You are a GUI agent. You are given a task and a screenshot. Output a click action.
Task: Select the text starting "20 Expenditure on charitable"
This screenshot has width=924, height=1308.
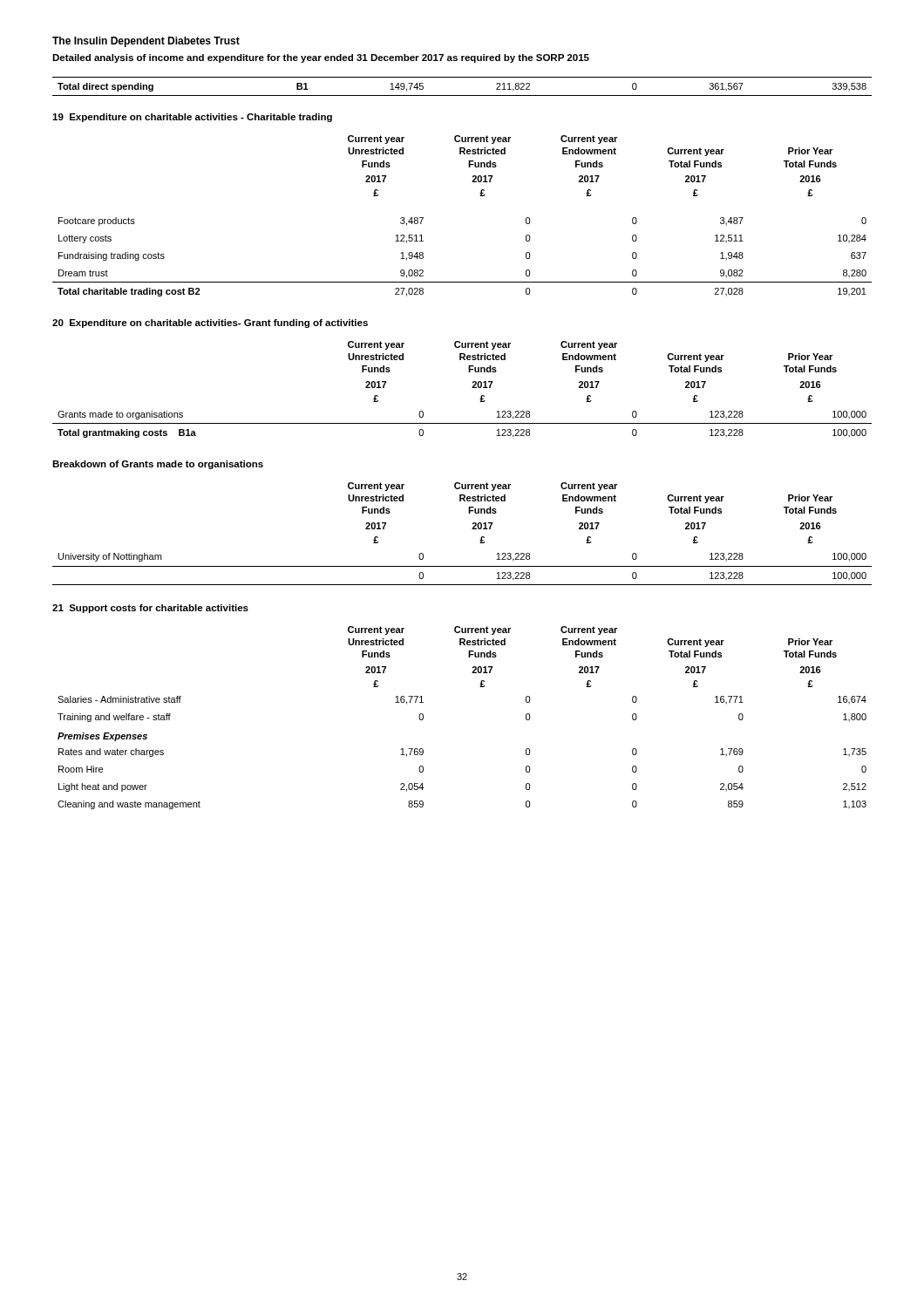(x=210, y=323)
